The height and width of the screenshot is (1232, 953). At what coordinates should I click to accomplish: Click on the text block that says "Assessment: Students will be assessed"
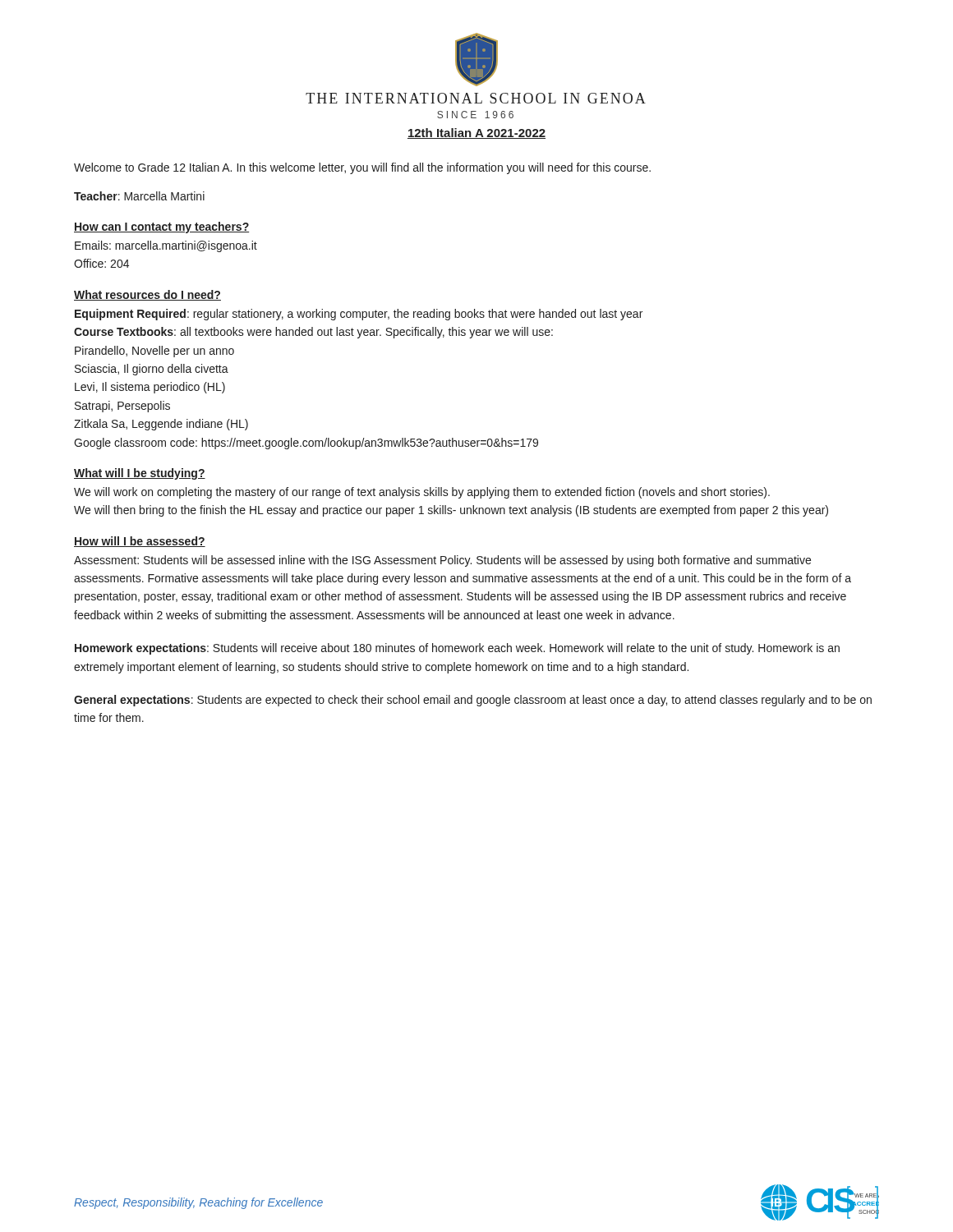click(476, 588)
